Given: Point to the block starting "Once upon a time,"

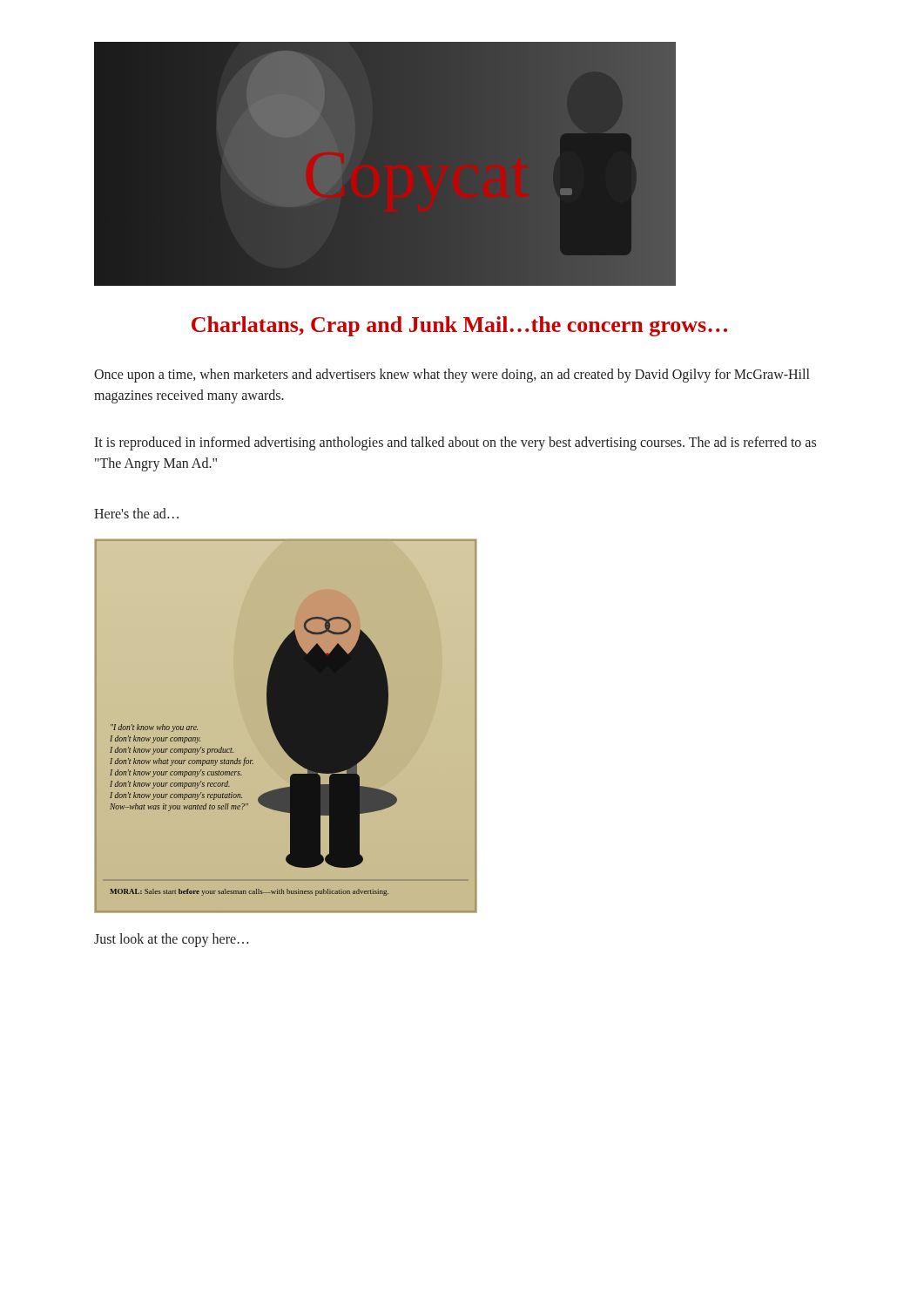Looking at the screenshot, I should pyautogui.click(x=452, y=385).
